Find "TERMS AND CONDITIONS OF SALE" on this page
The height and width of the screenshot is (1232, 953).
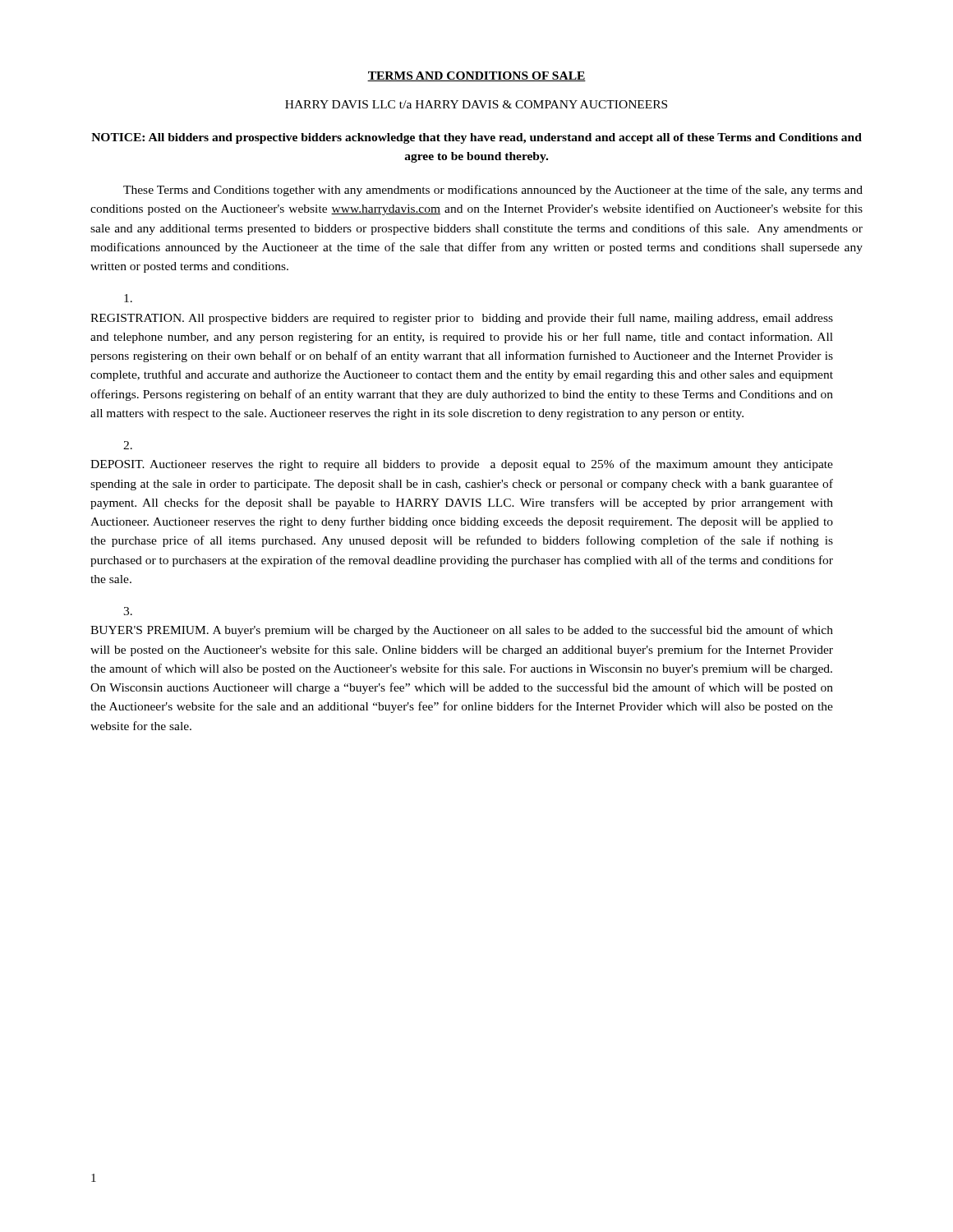pyautogui.click(x=476, y=75)
